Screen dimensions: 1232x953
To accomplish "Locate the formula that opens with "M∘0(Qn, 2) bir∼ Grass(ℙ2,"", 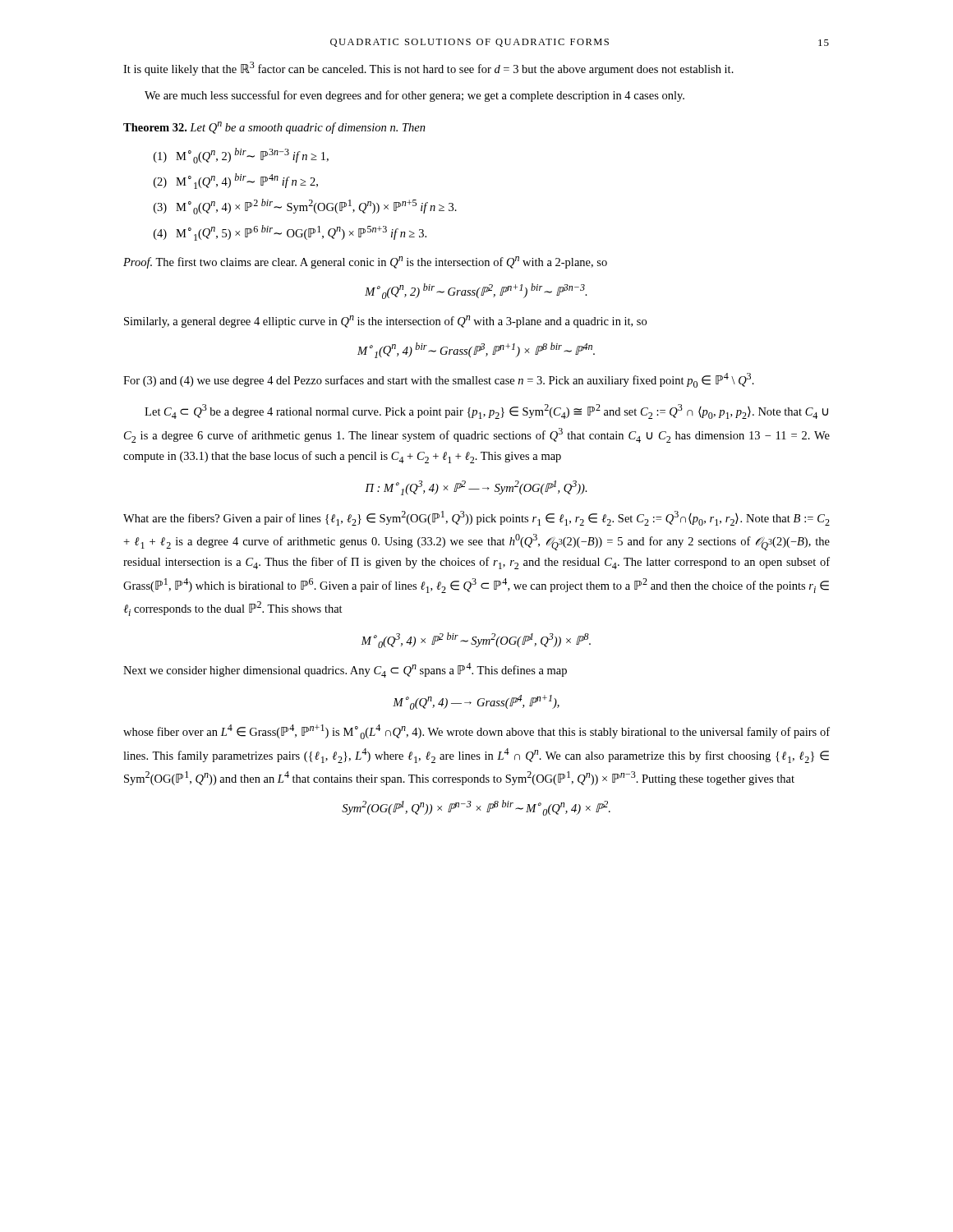I will click(476, 291).
